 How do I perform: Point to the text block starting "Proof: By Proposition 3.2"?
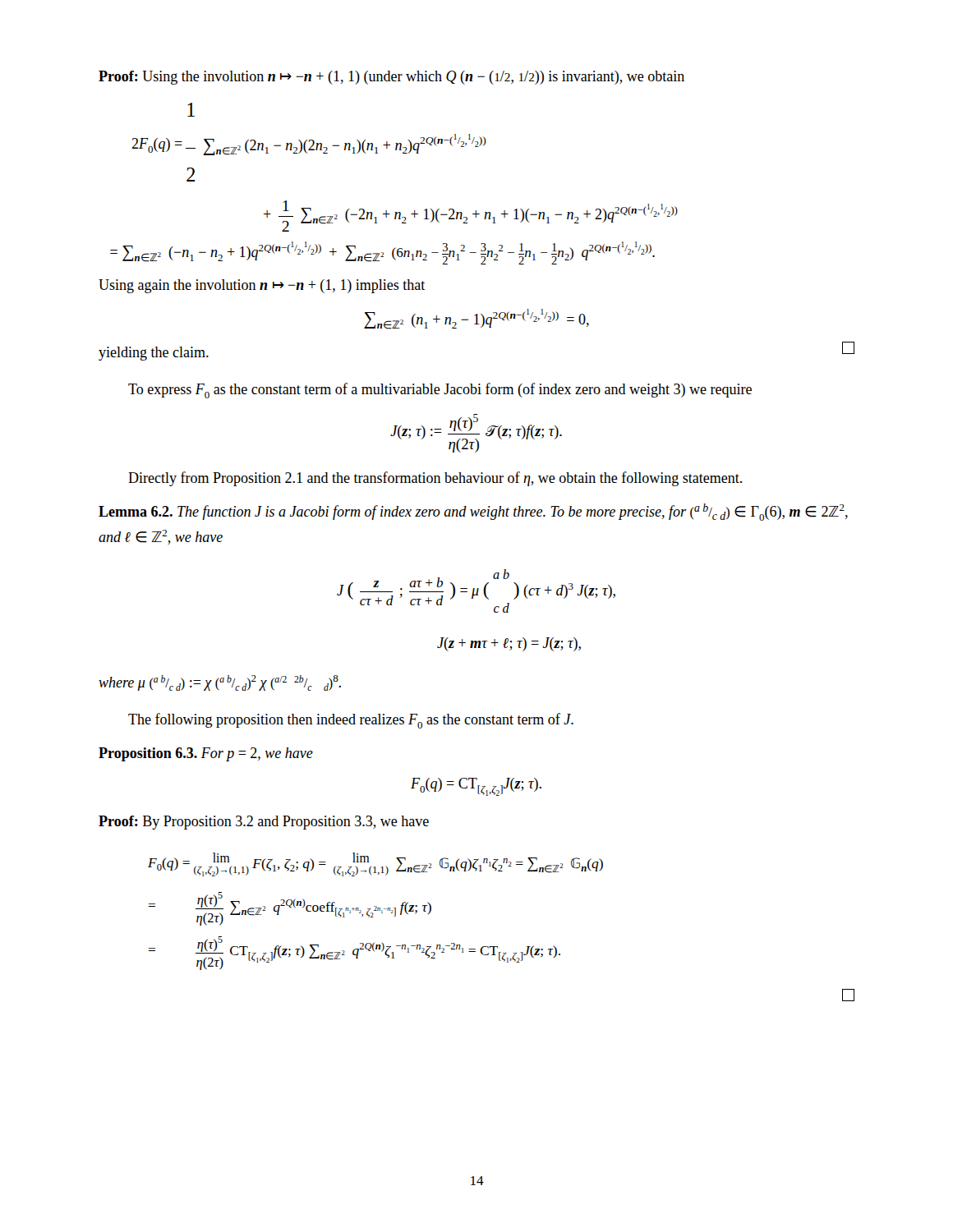click(264, 822)
